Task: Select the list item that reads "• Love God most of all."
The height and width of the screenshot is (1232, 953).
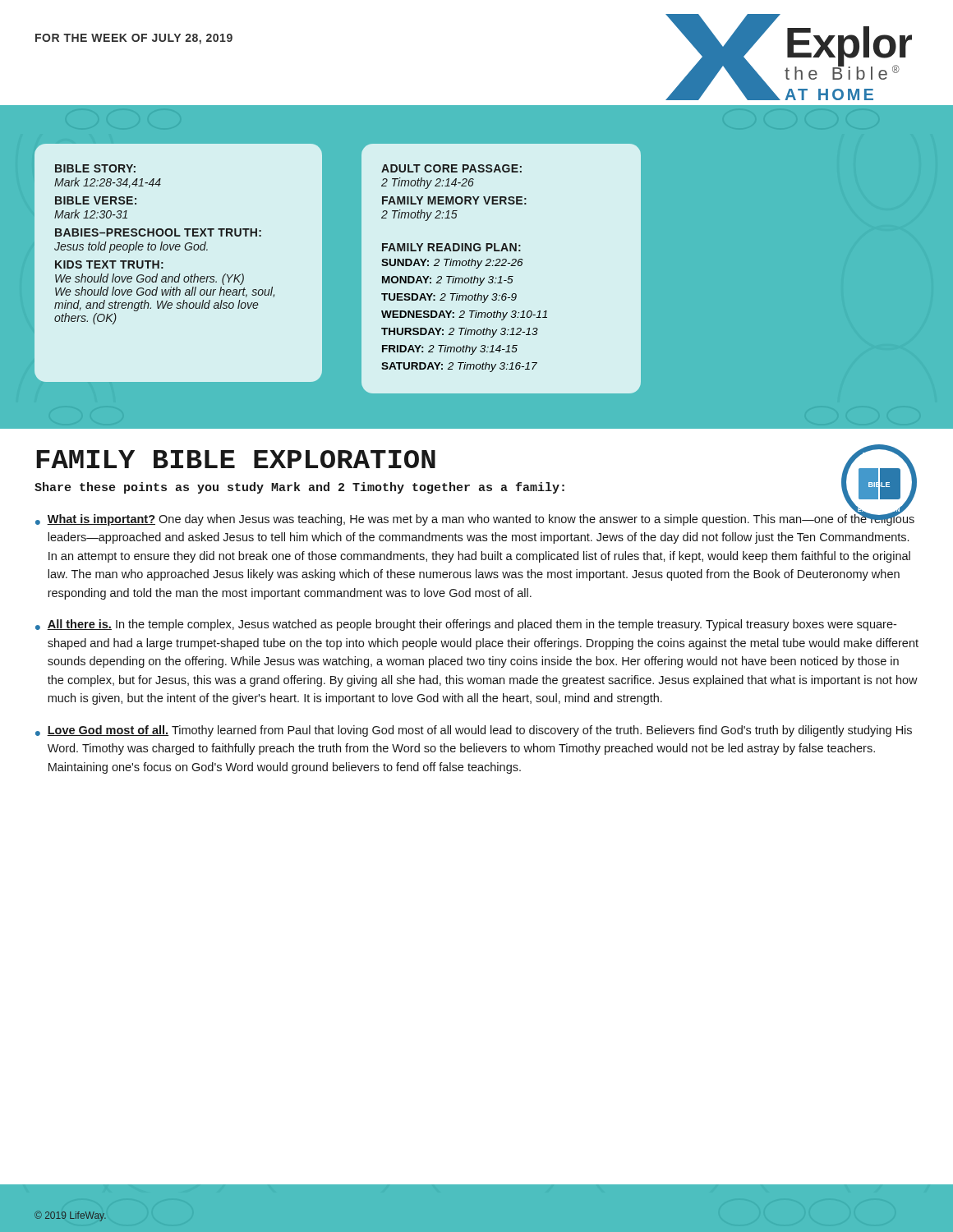Action: point(476,749)
